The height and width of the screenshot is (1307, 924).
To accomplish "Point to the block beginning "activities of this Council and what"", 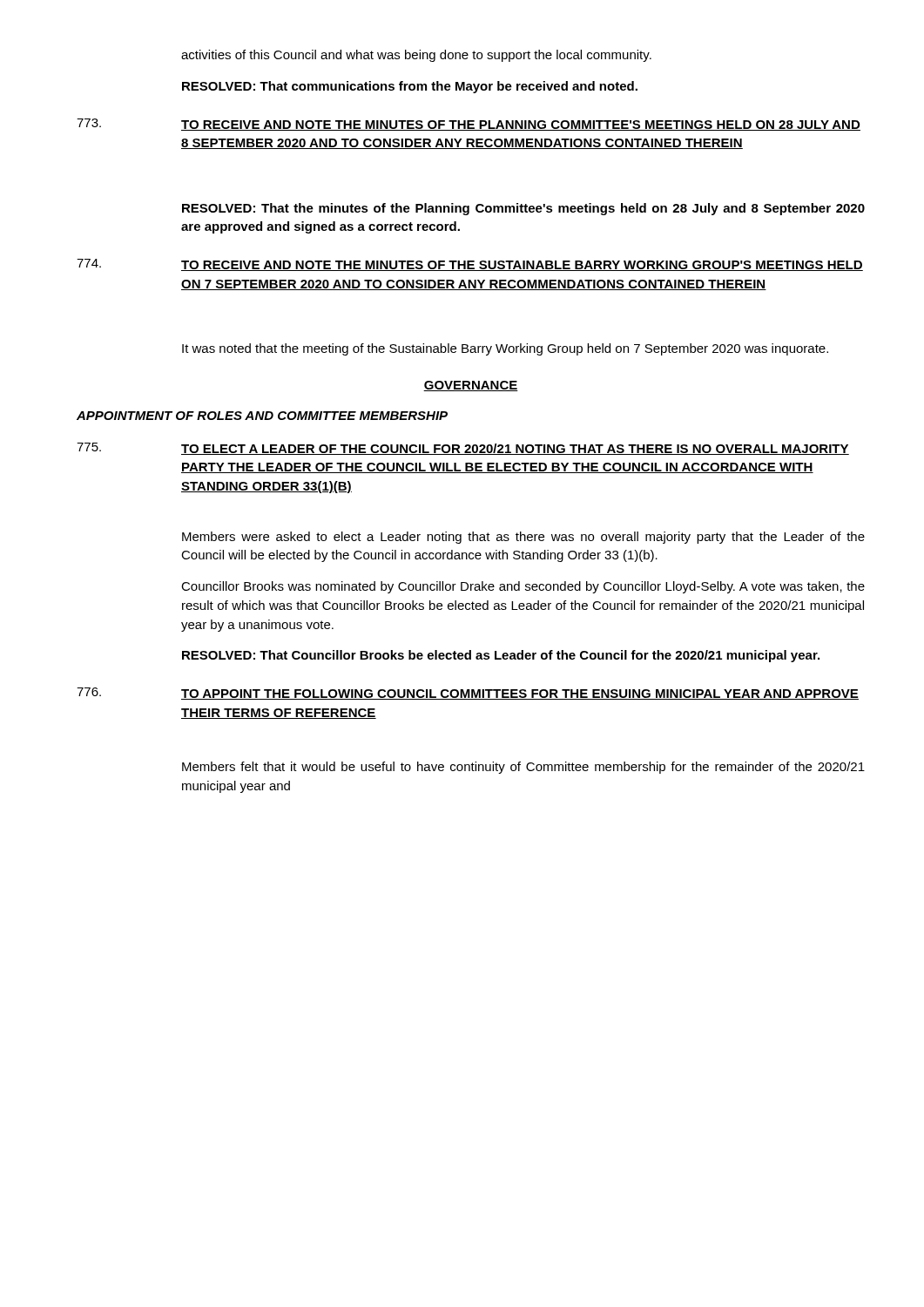I will (x=523, y=55).
